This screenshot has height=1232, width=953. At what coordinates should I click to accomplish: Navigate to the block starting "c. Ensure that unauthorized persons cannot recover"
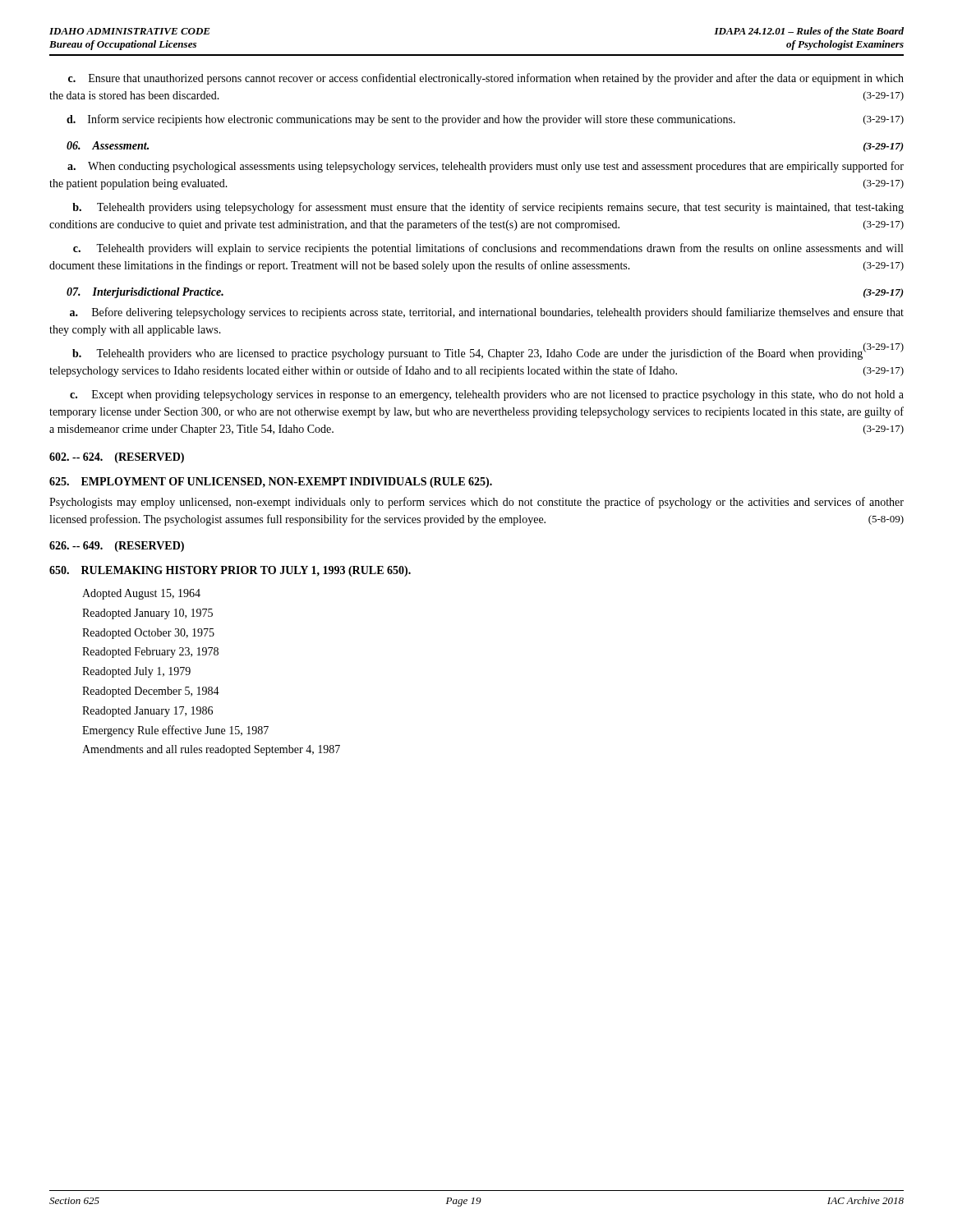coord(476,88)
